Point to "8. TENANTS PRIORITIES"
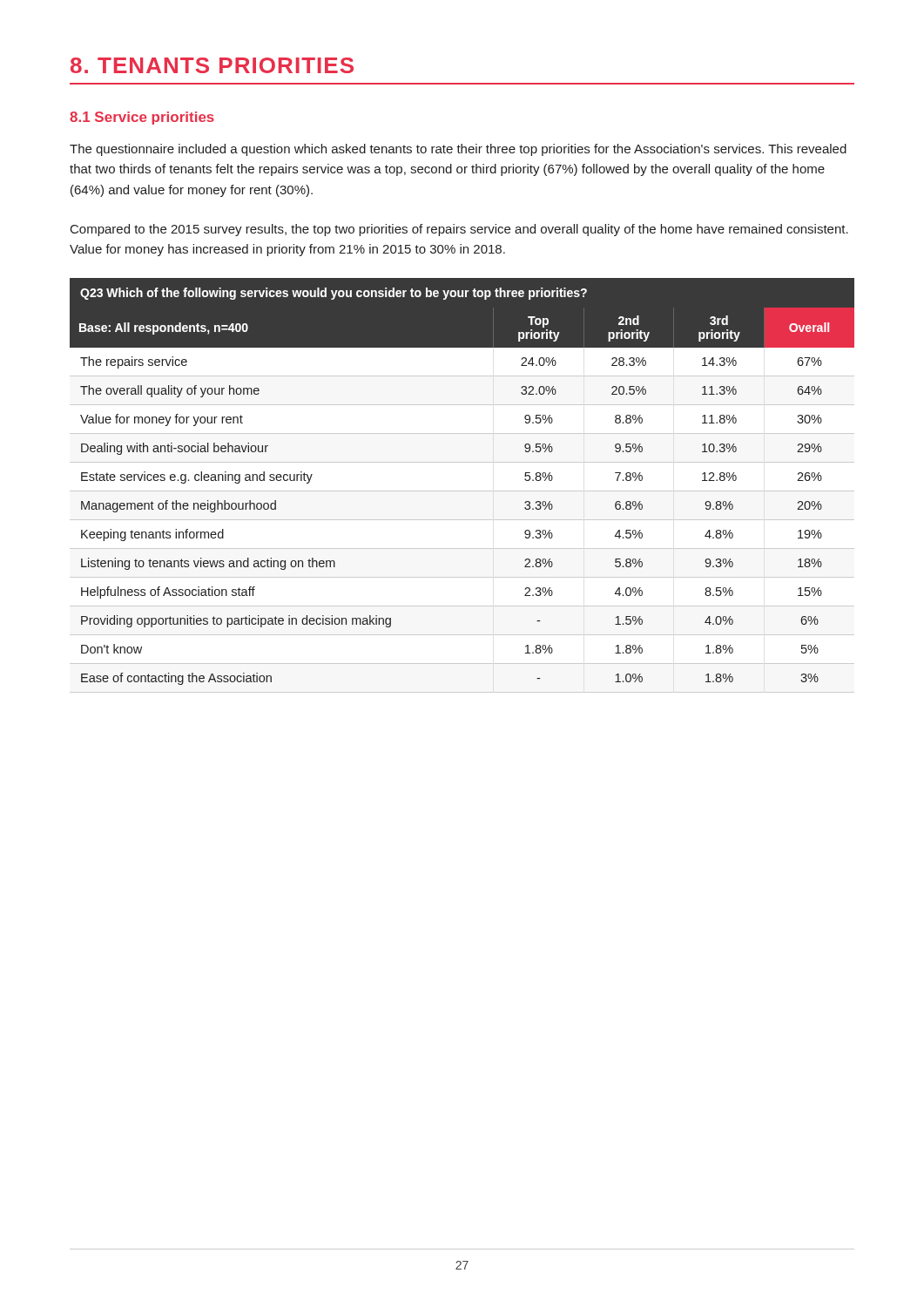The image size is (924, 1307). pyautogui.click(x=213, y=66)
